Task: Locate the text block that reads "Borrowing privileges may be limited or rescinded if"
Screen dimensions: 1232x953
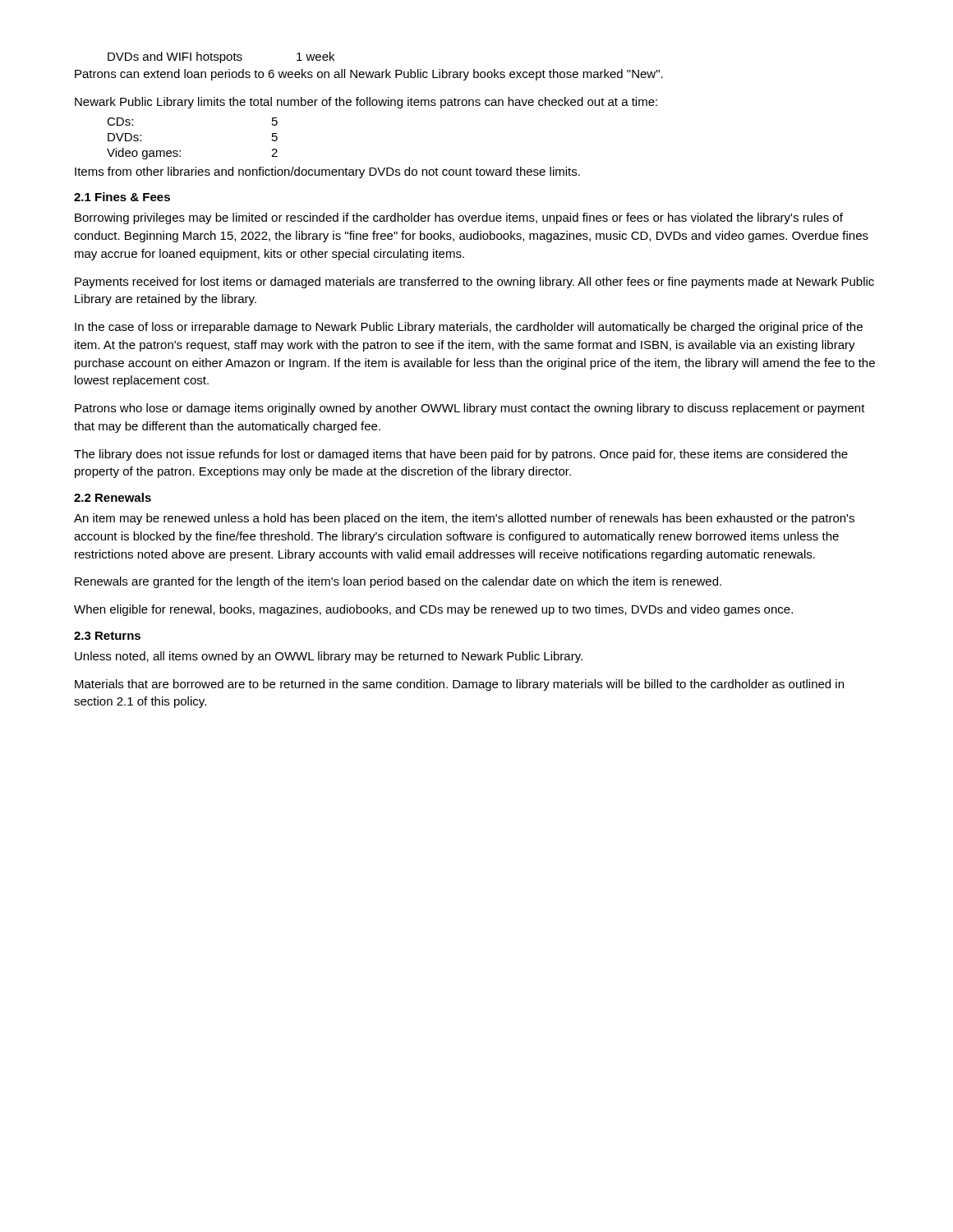Action: tap(476, 236)
